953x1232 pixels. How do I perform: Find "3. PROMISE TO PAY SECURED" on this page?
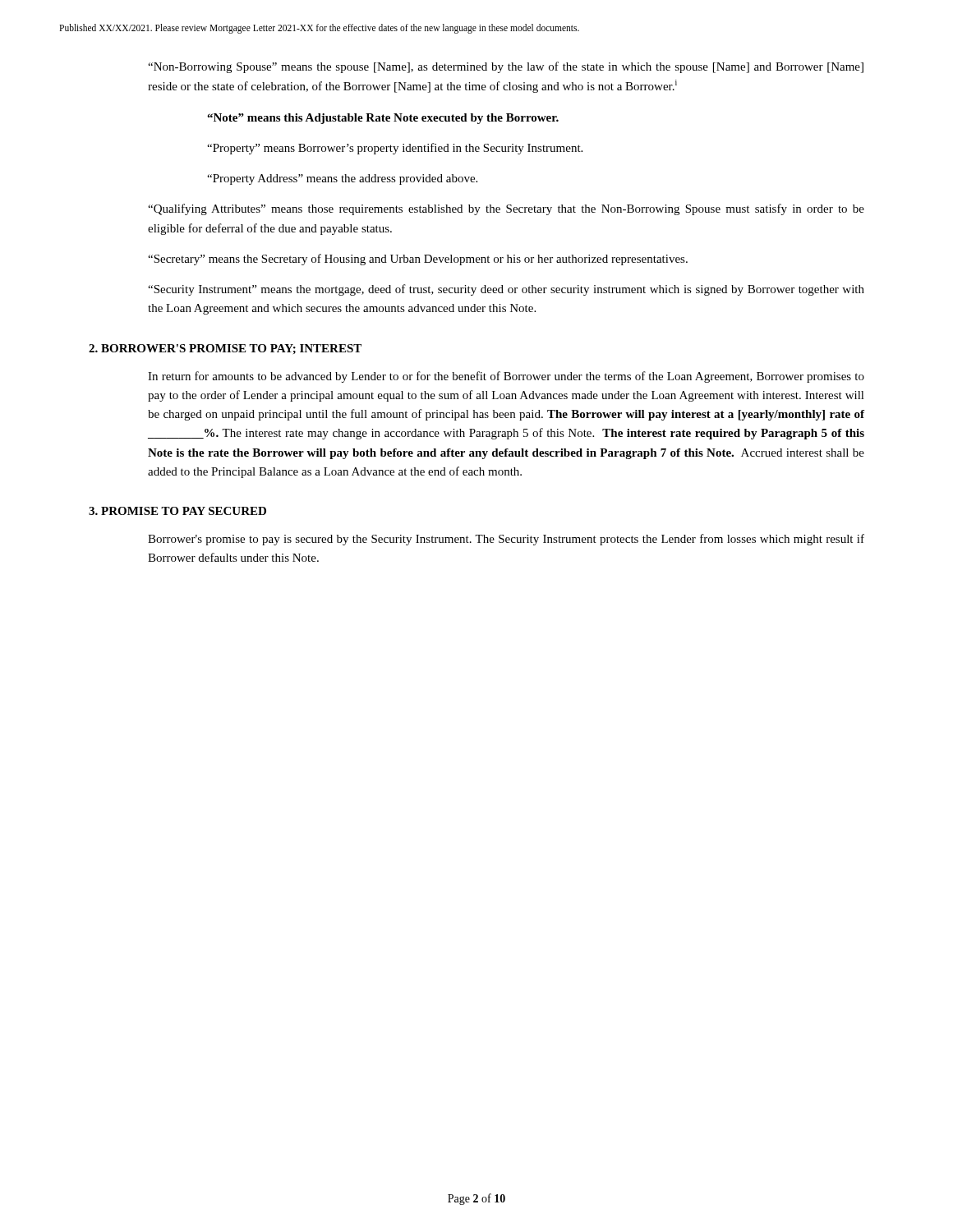[x=178, y=511]
